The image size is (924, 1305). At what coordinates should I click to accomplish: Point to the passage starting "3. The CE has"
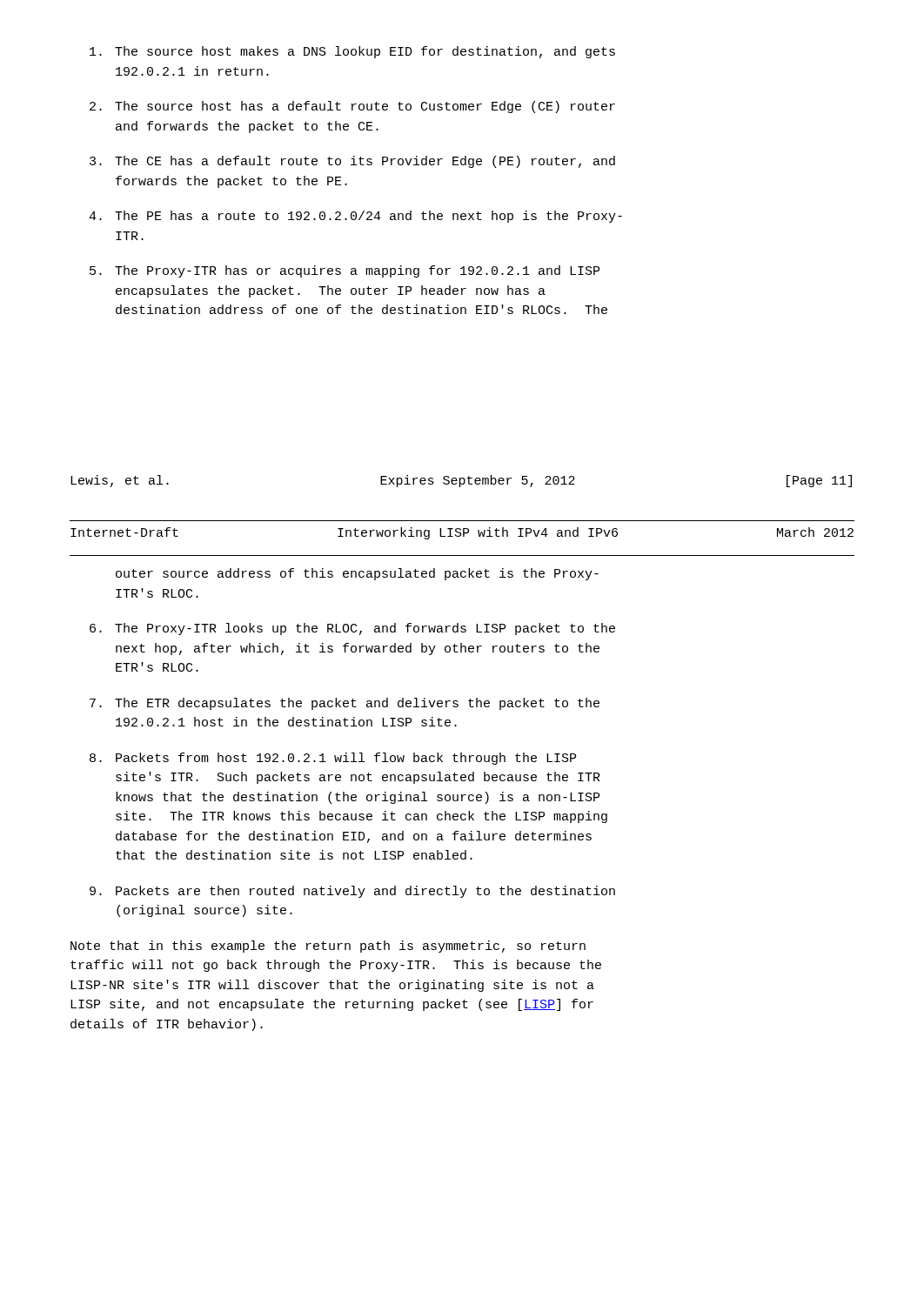462,173
